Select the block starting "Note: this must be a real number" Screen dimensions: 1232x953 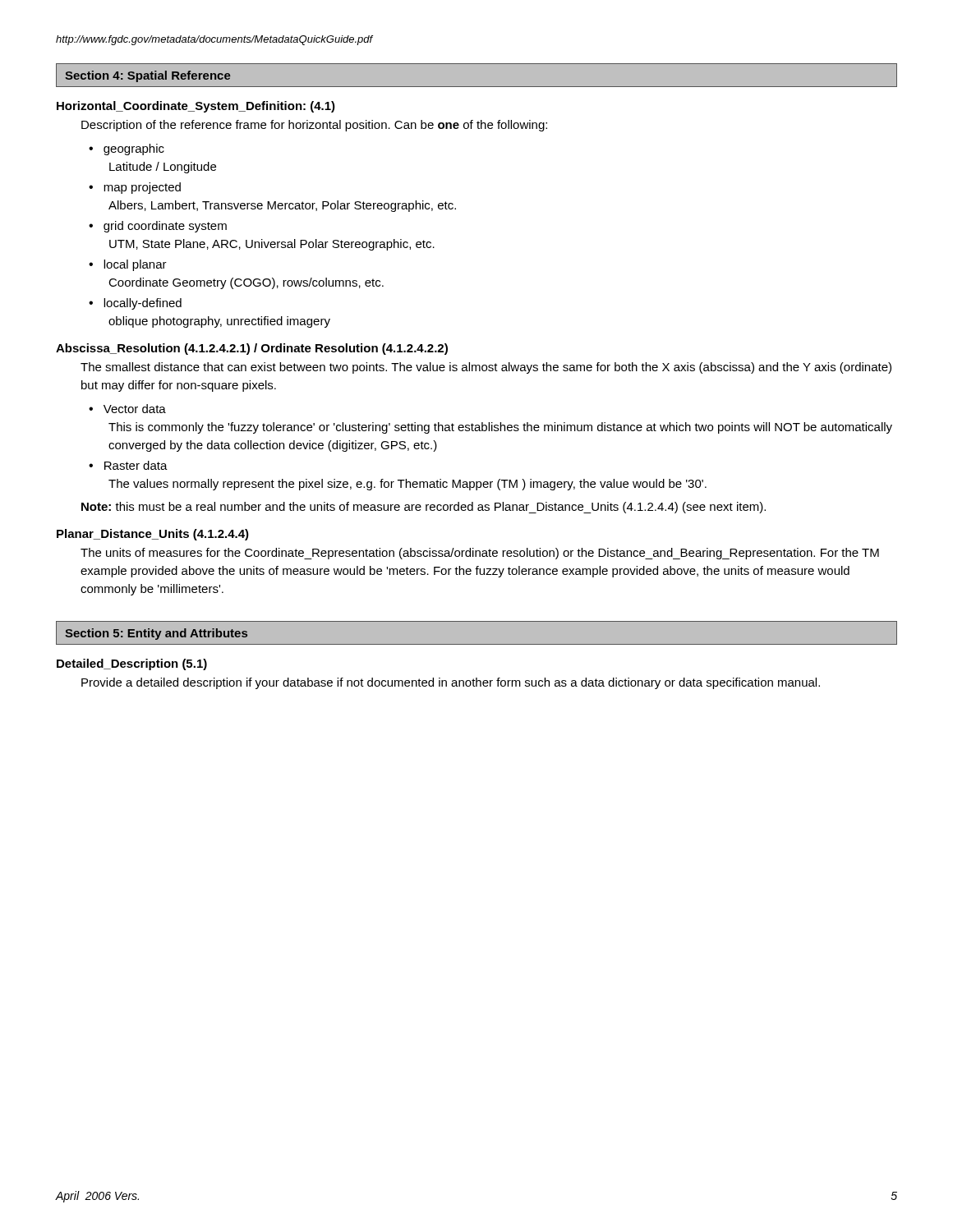pyautogui.click(x=424, y=506)
